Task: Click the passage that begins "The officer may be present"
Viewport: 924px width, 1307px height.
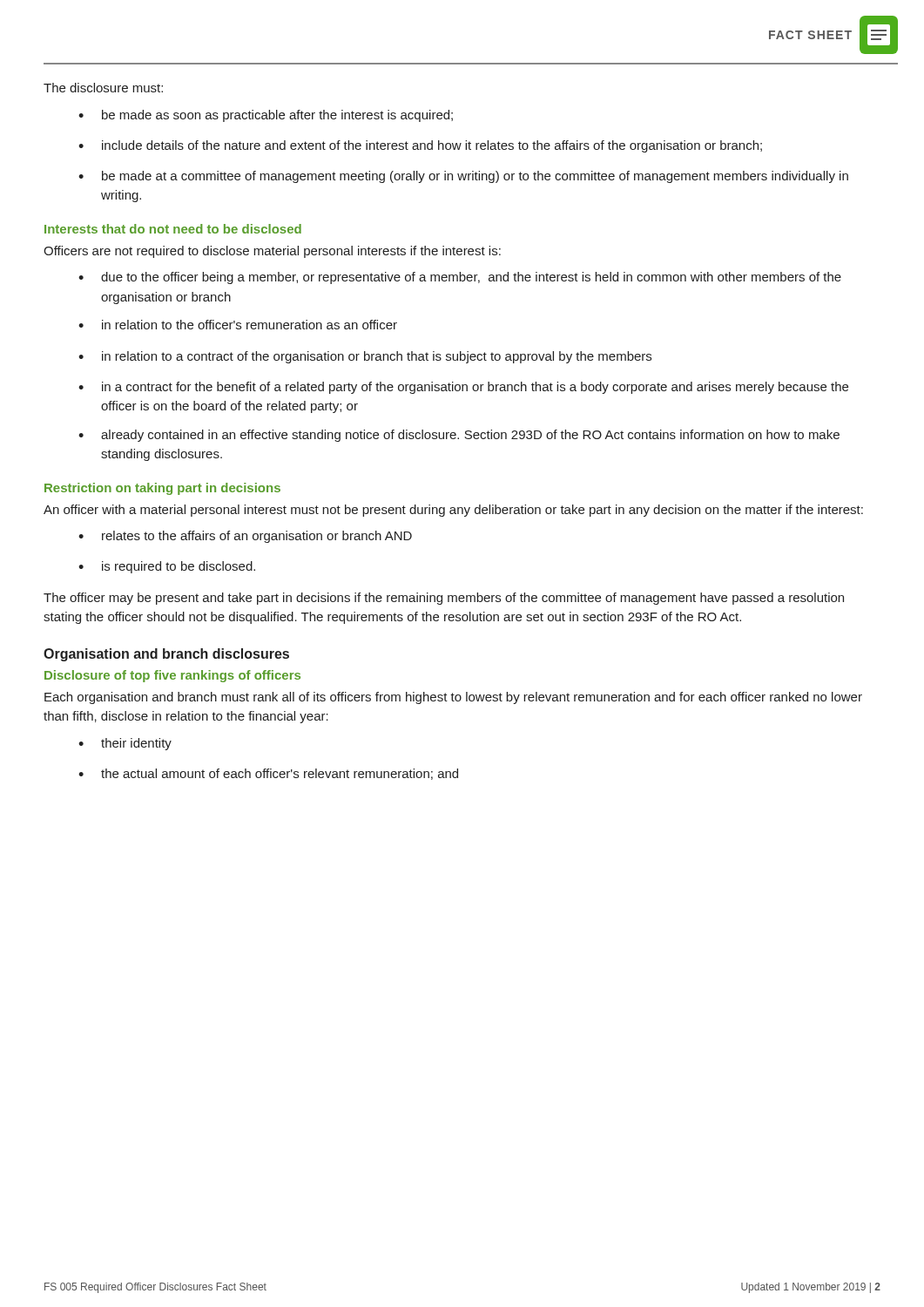Action: click(x=444, y=607)
